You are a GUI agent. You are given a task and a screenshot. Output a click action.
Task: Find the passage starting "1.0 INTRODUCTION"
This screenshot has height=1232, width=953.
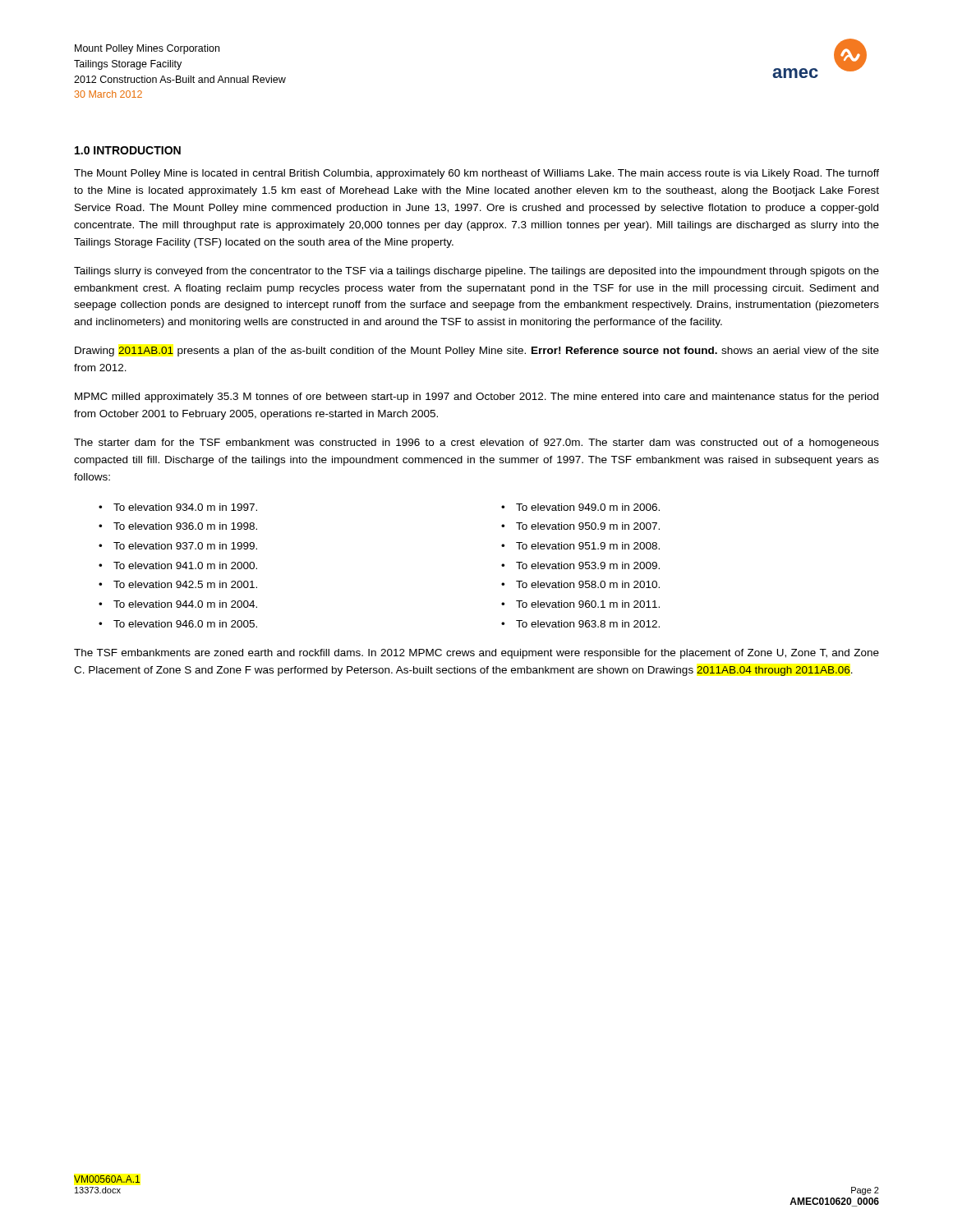coord(128,150)
